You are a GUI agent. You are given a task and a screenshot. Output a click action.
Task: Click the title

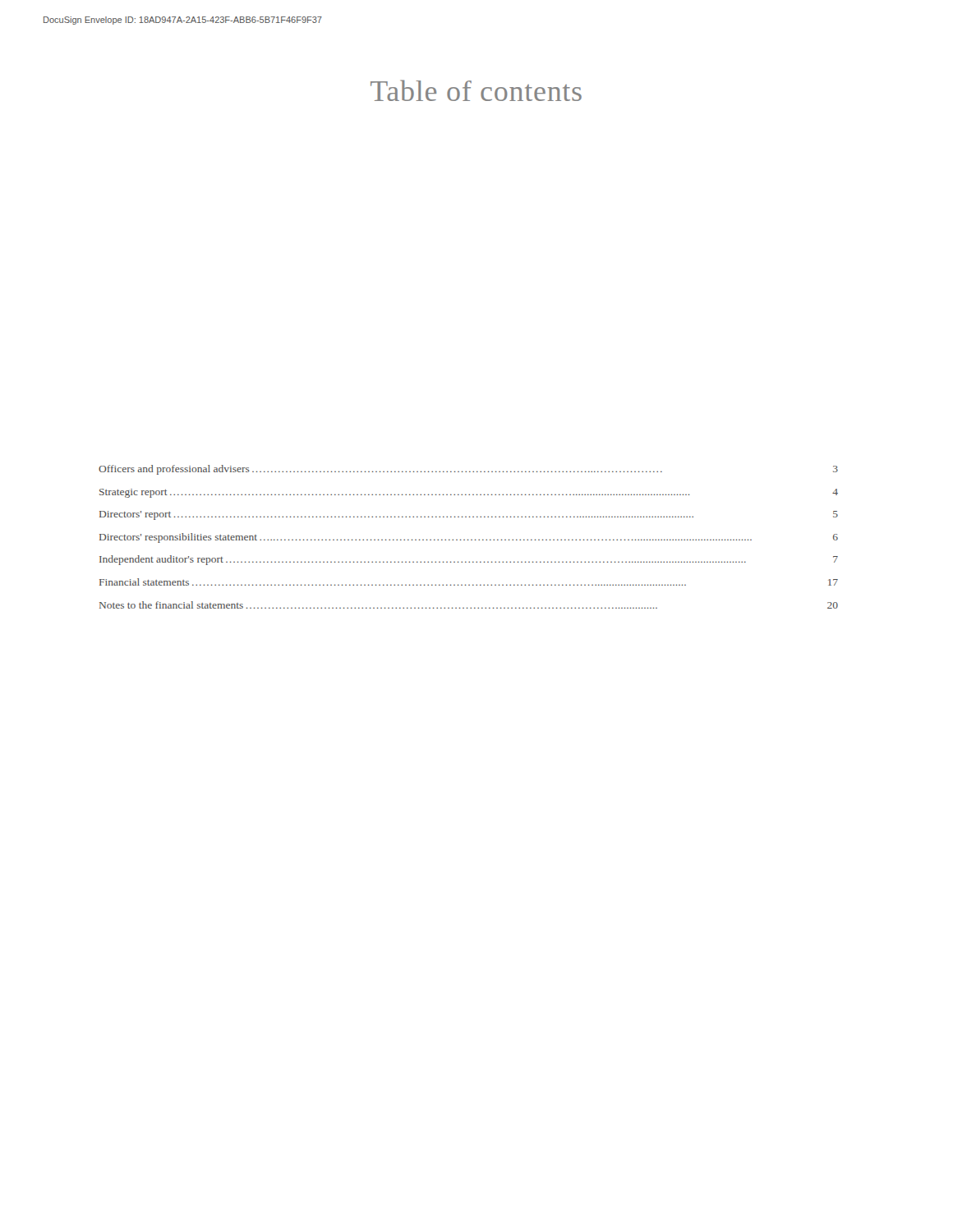(476, 91)
